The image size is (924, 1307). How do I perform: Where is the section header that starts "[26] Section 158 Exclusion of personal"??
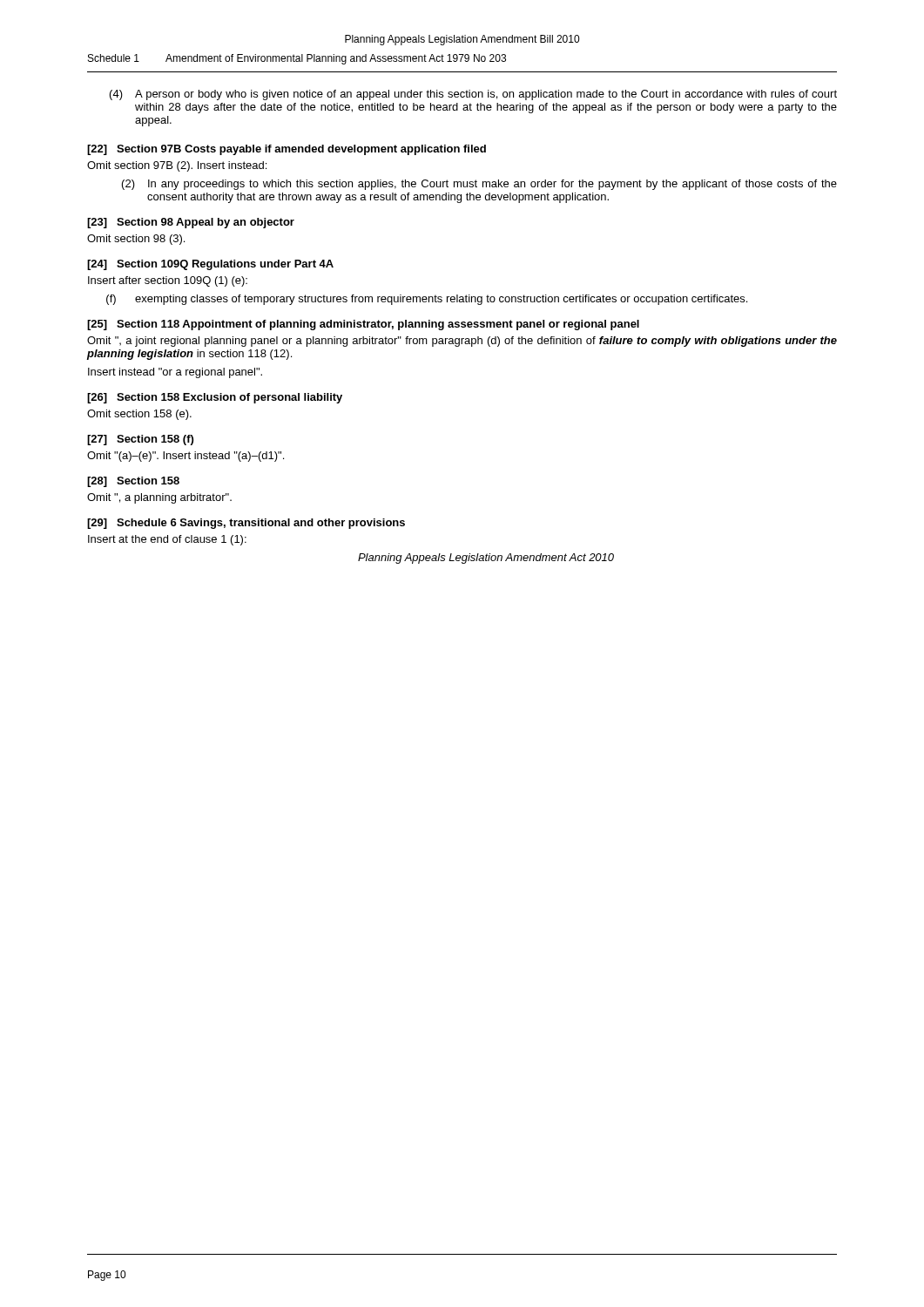pos(215,397)
